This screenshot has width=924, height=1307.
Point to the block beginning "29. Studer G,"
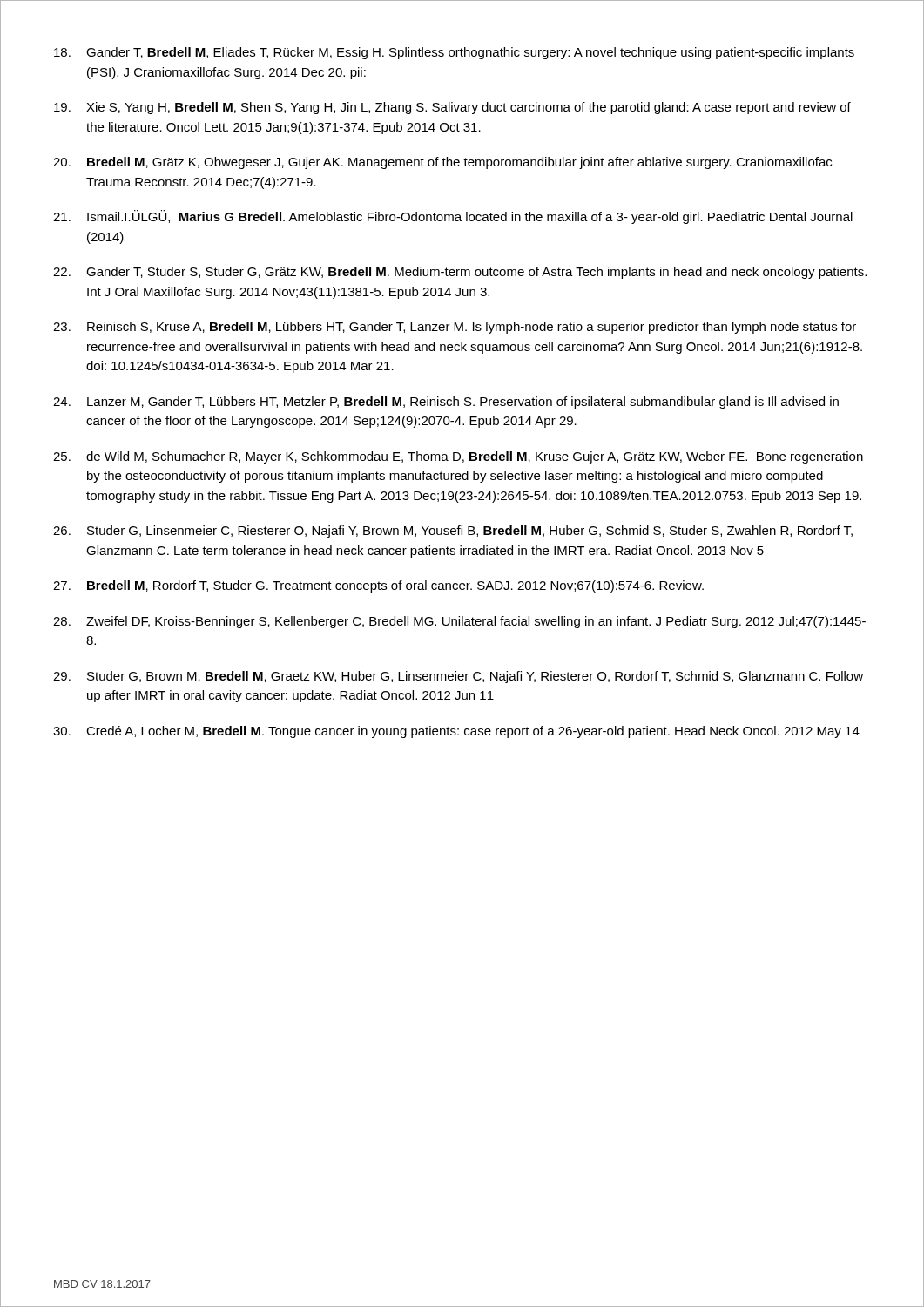462,686
